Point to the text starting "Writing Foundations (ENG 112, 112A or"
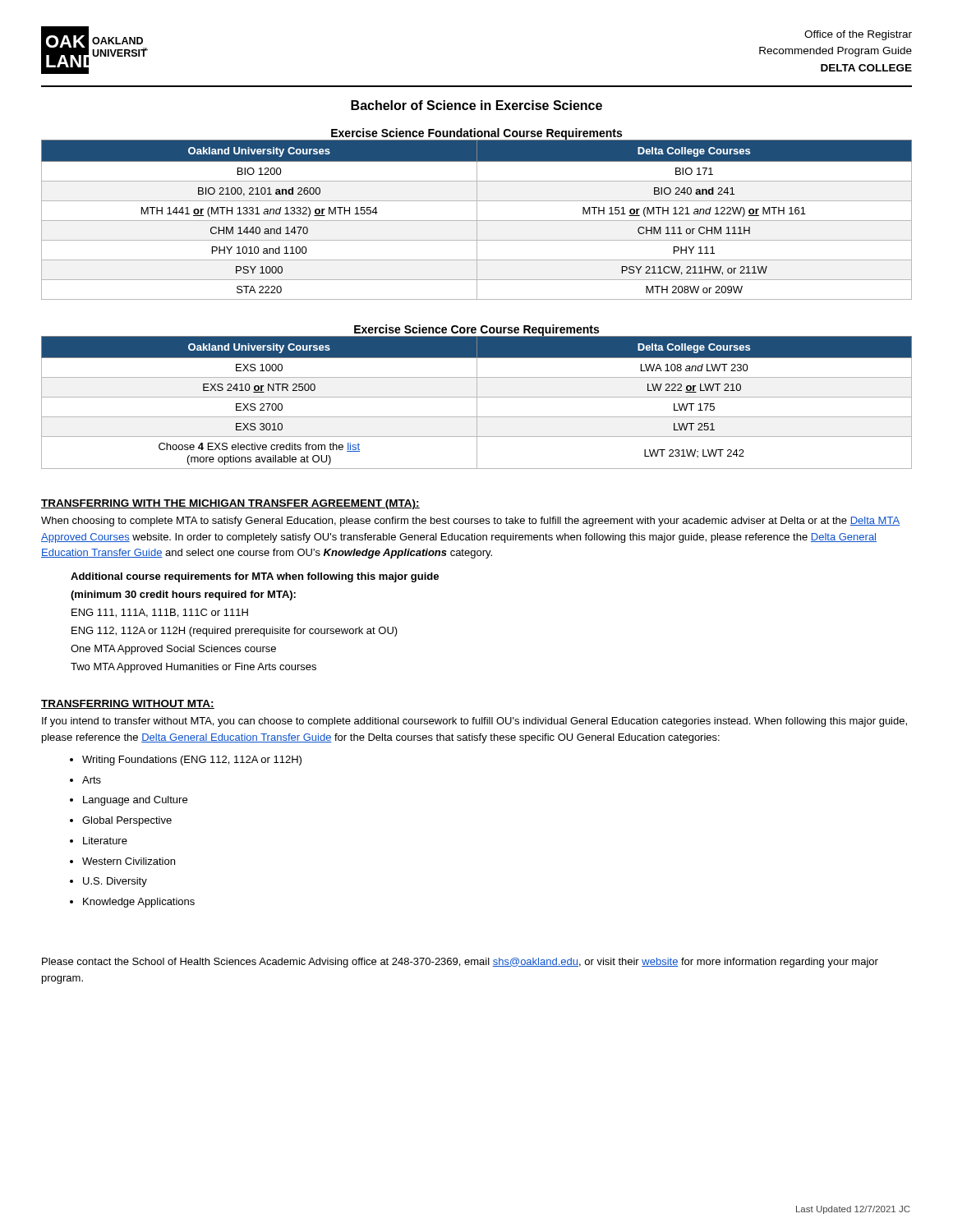The image size is (953, 1232). (192, 759)
